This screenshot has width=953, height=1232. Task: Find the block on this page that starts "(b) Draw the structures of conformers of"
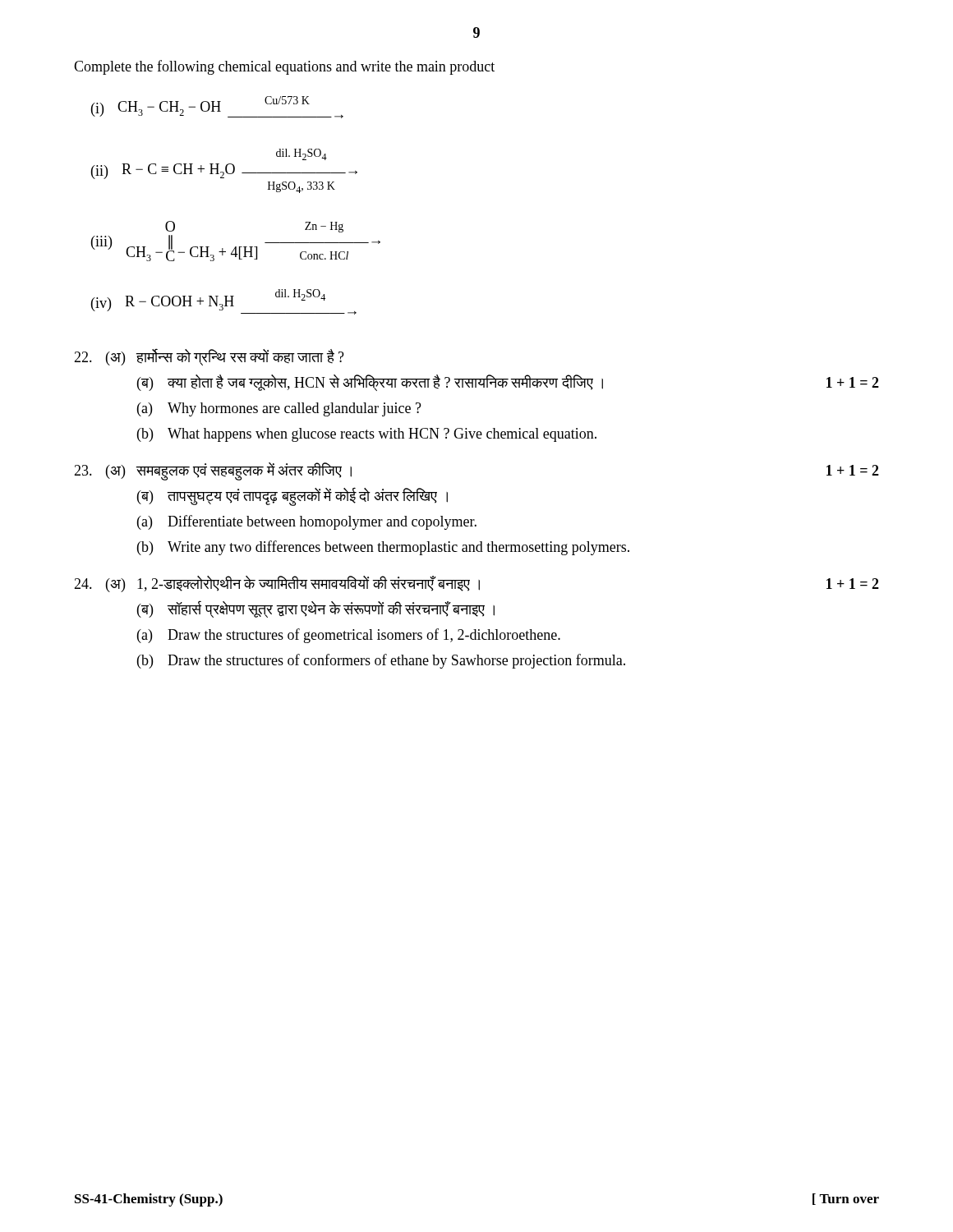[x=508, y=661]
